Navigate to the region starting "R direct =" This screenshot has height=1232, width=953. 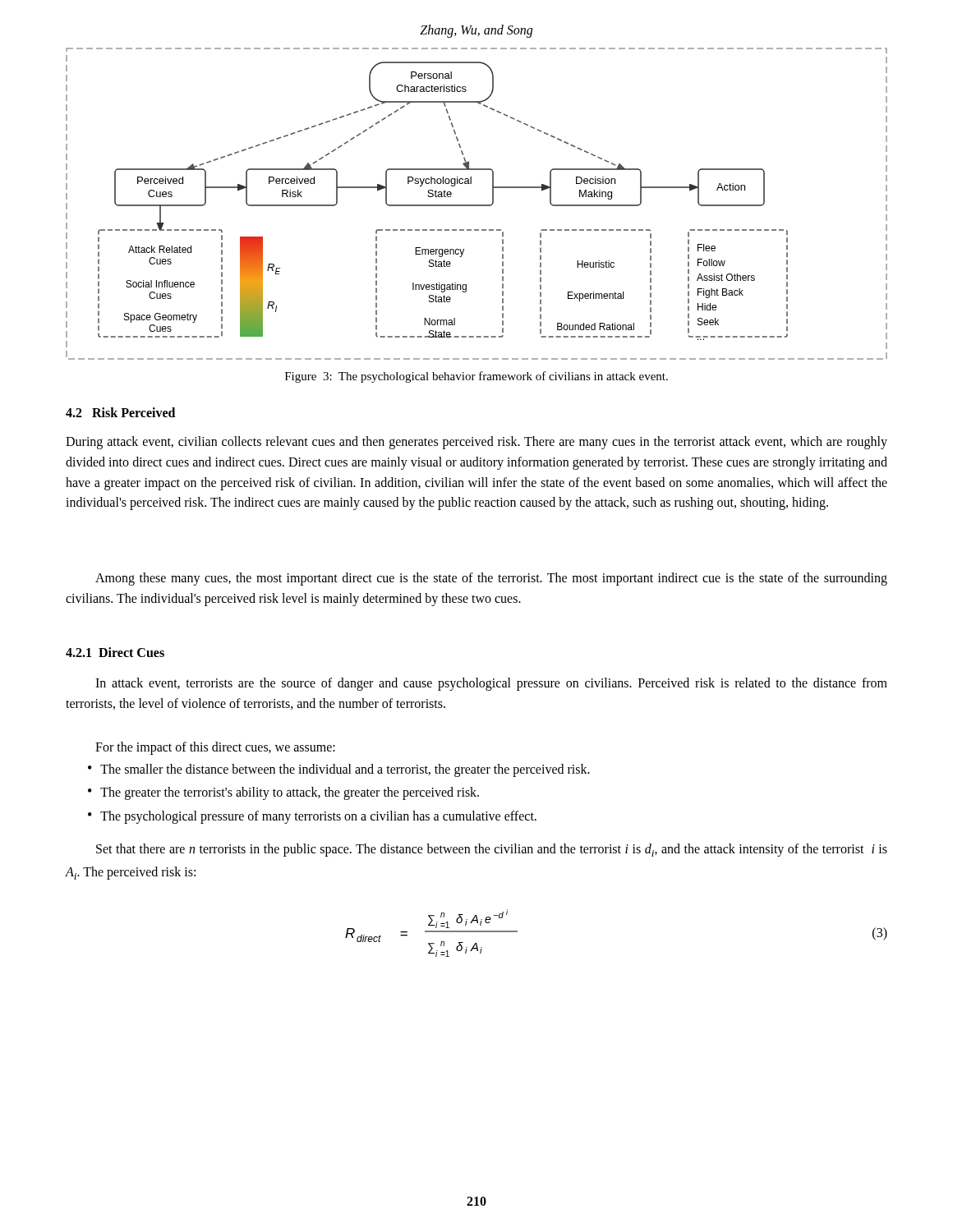[x=471, y=932]
